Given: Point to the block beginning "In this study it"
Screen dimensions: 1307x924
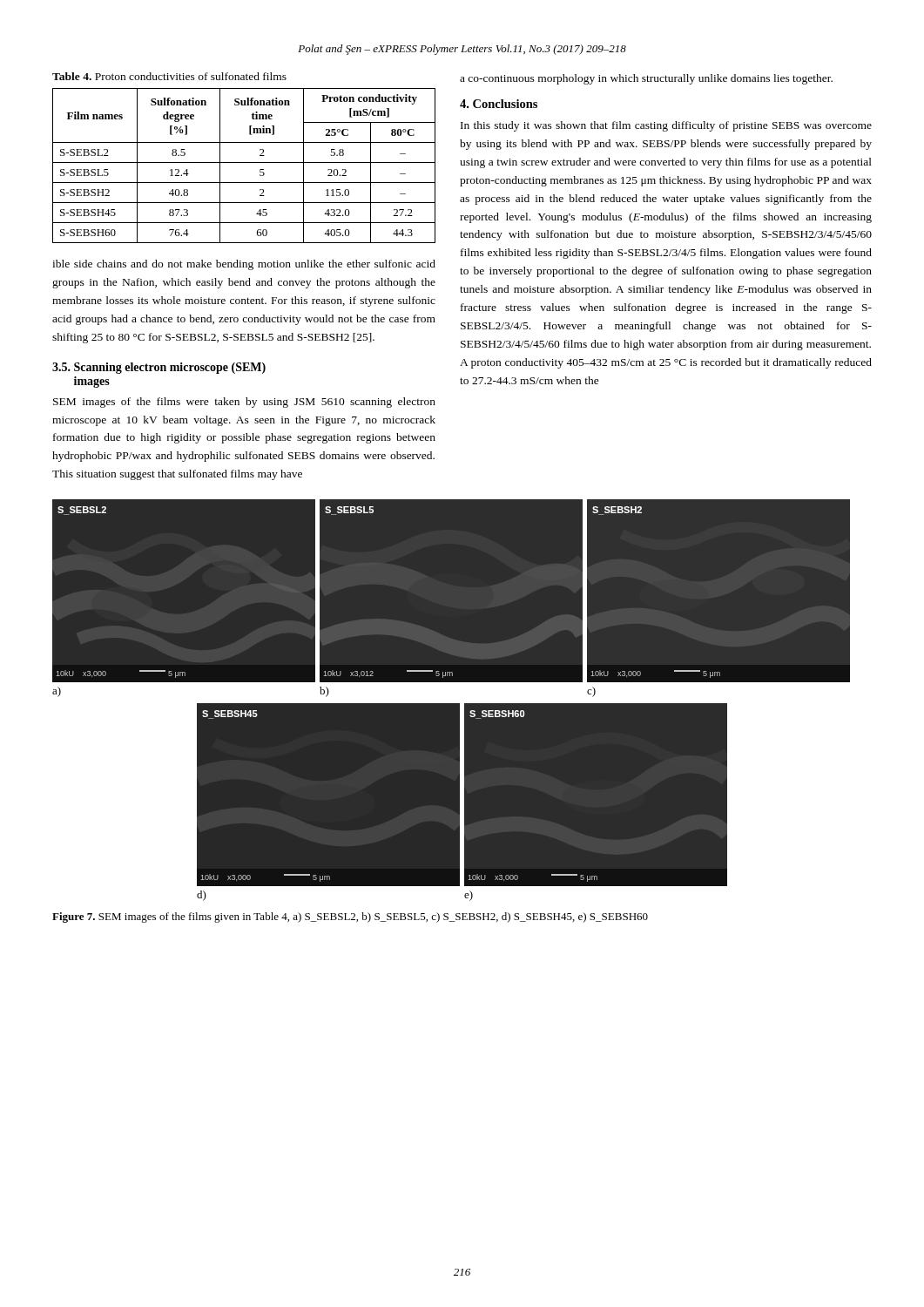Looking at the screenshot, I should 666,253.
